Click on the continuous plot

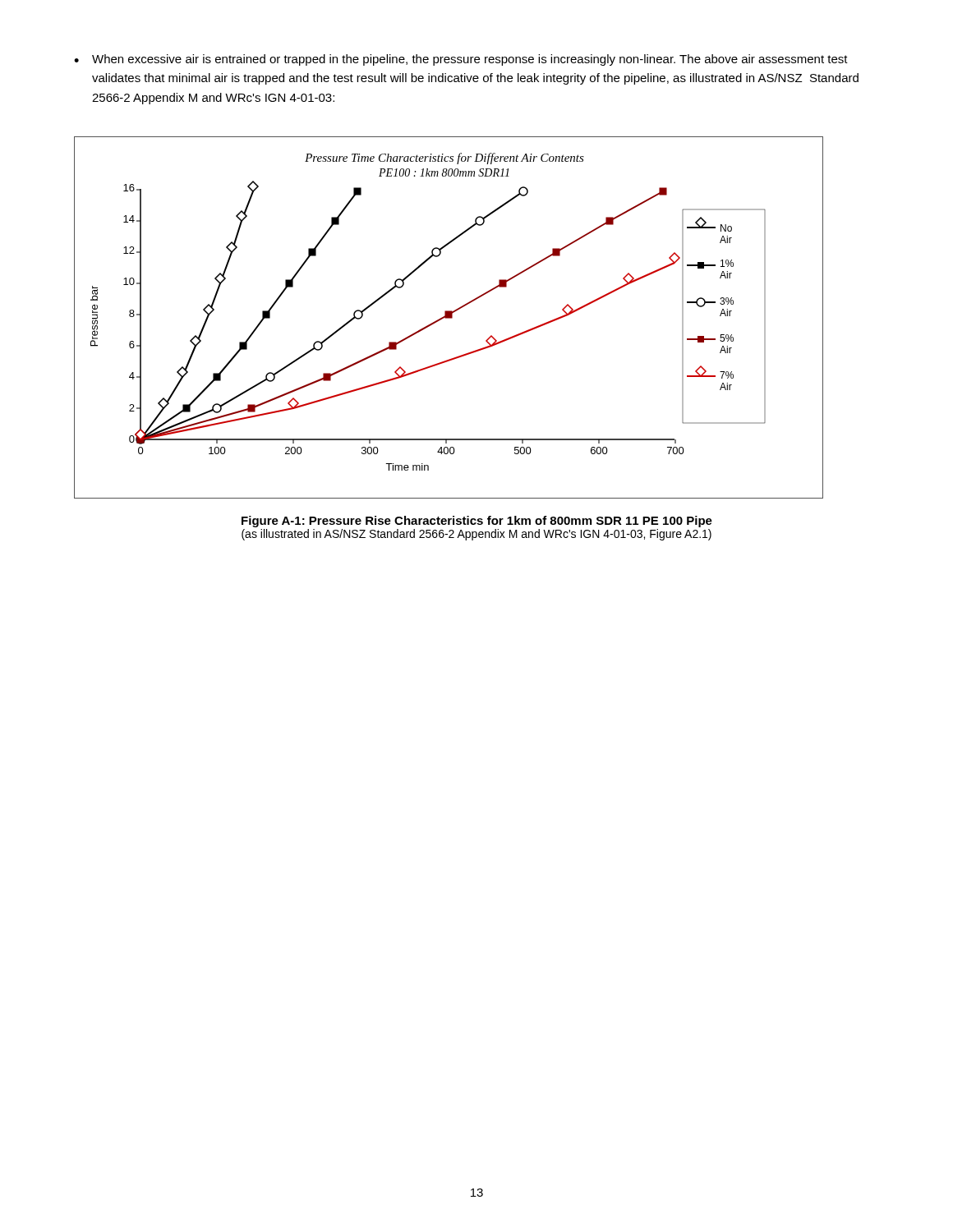point(449,317)
